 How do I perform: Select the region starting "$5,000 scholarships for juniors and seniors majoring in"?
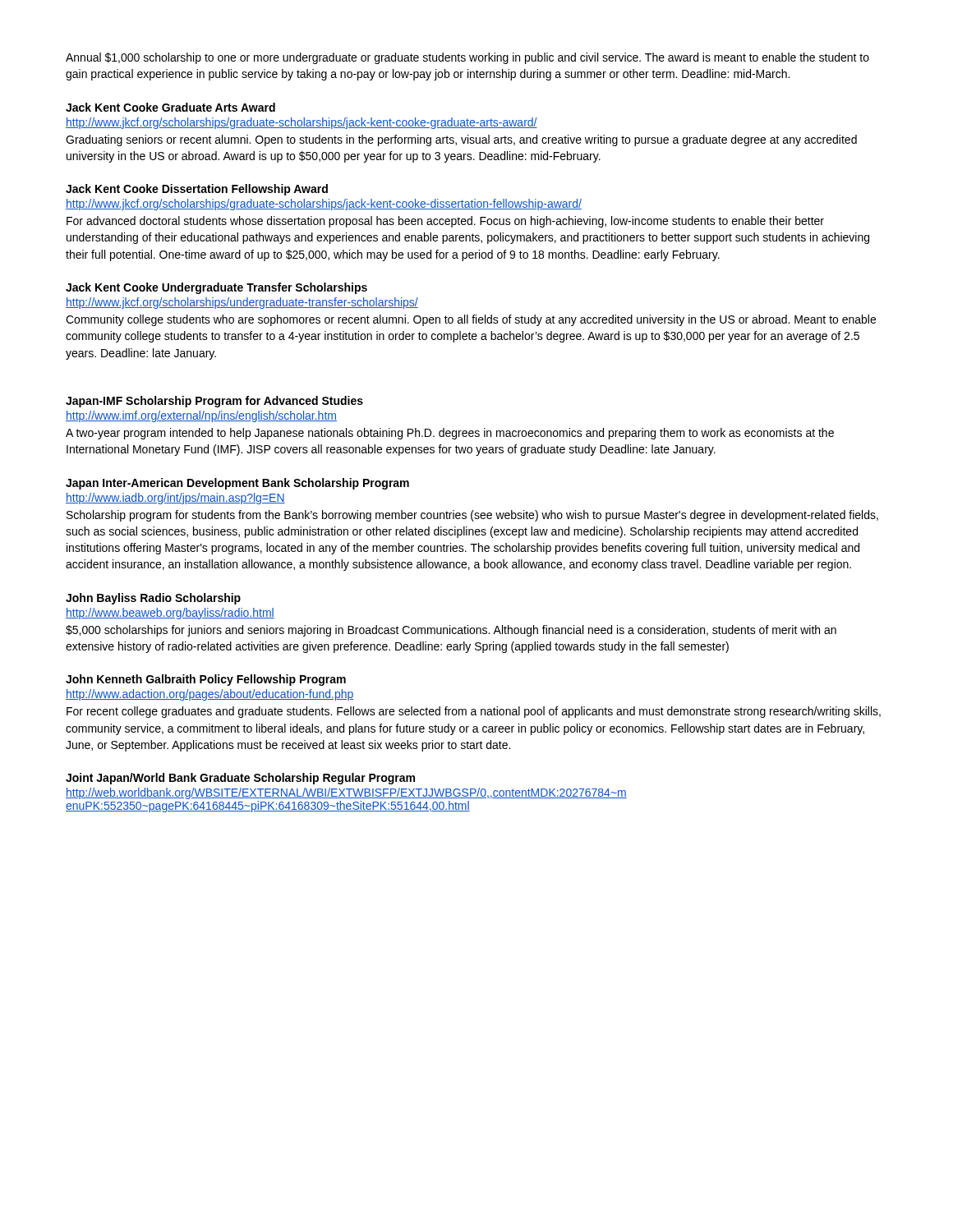(x=451, y=638)
